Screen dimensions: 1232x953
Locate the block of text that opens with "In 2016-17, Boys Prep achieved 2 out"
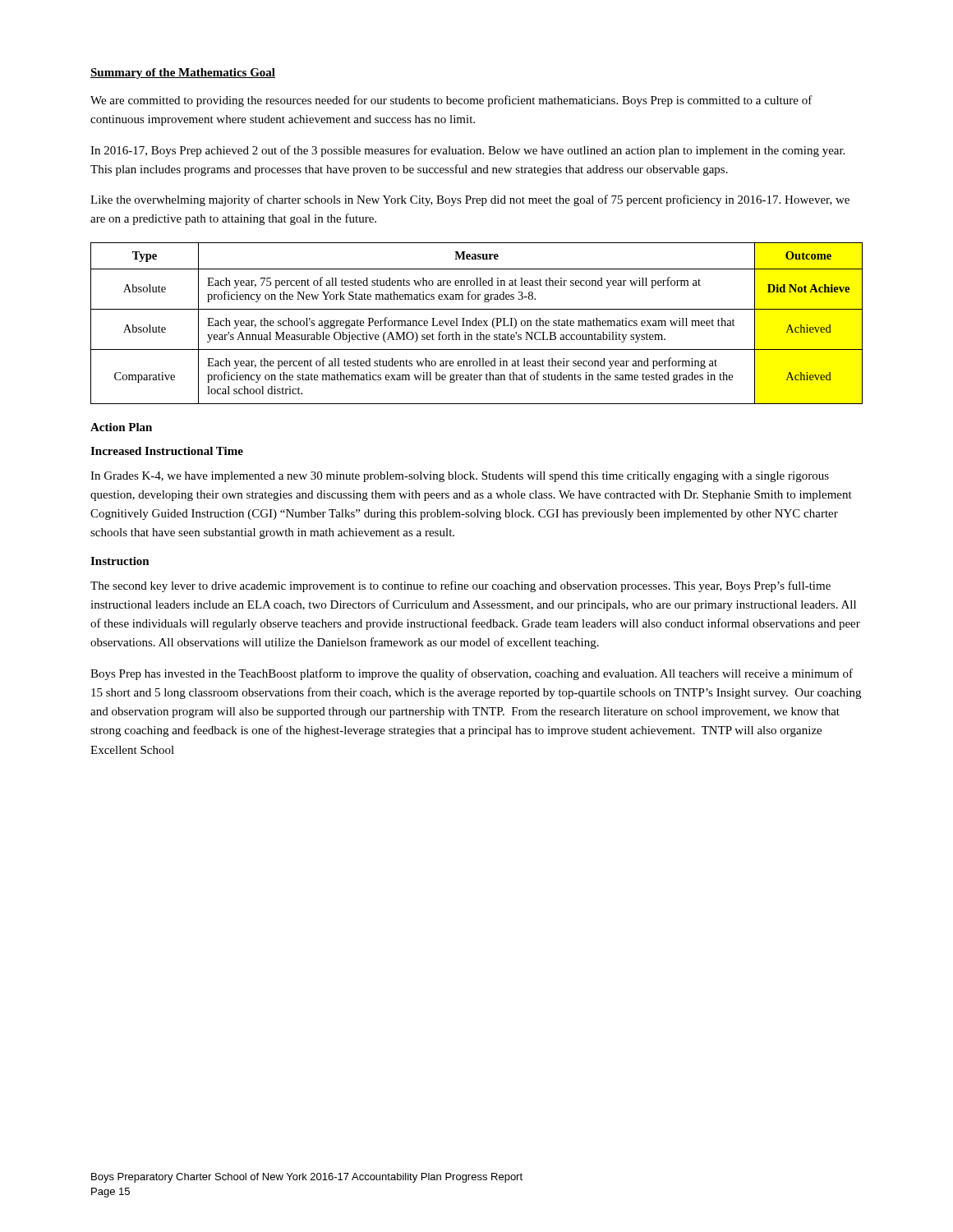468,159
